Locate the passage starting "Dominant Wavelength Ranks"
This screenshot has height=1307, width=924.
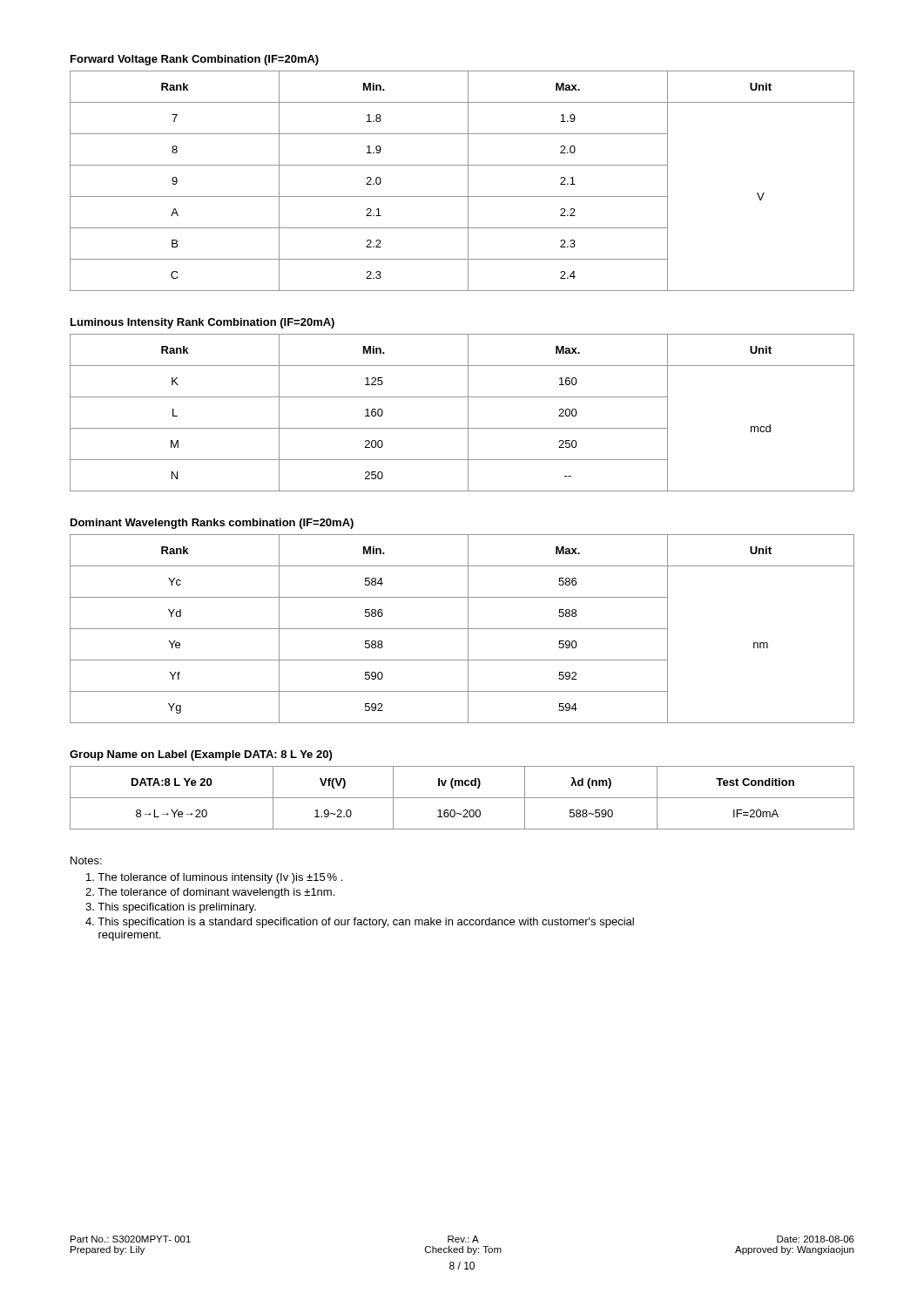[212, 522]
